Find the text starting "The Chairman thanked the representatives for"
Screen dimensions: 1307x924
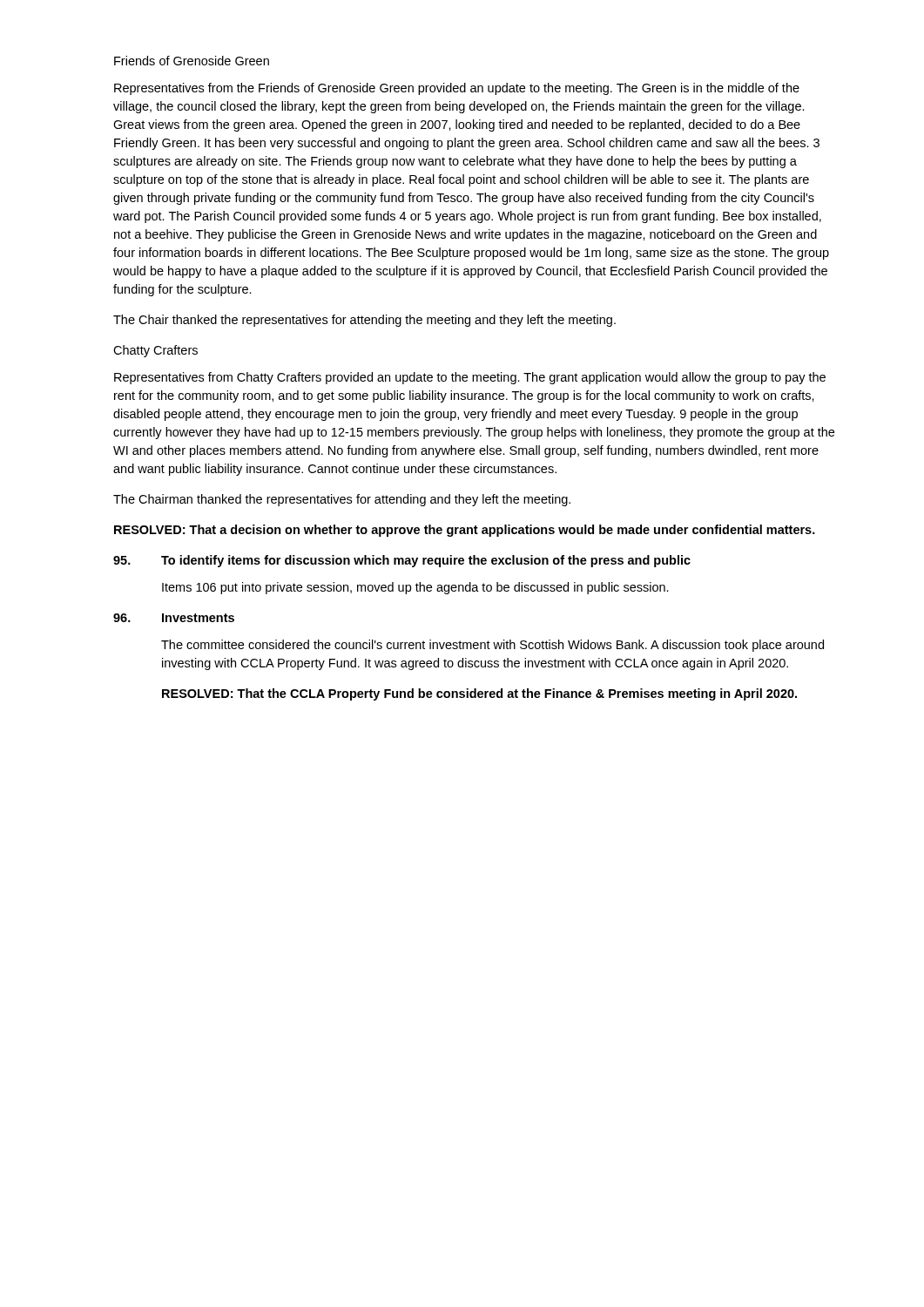(x=342, y=500)
